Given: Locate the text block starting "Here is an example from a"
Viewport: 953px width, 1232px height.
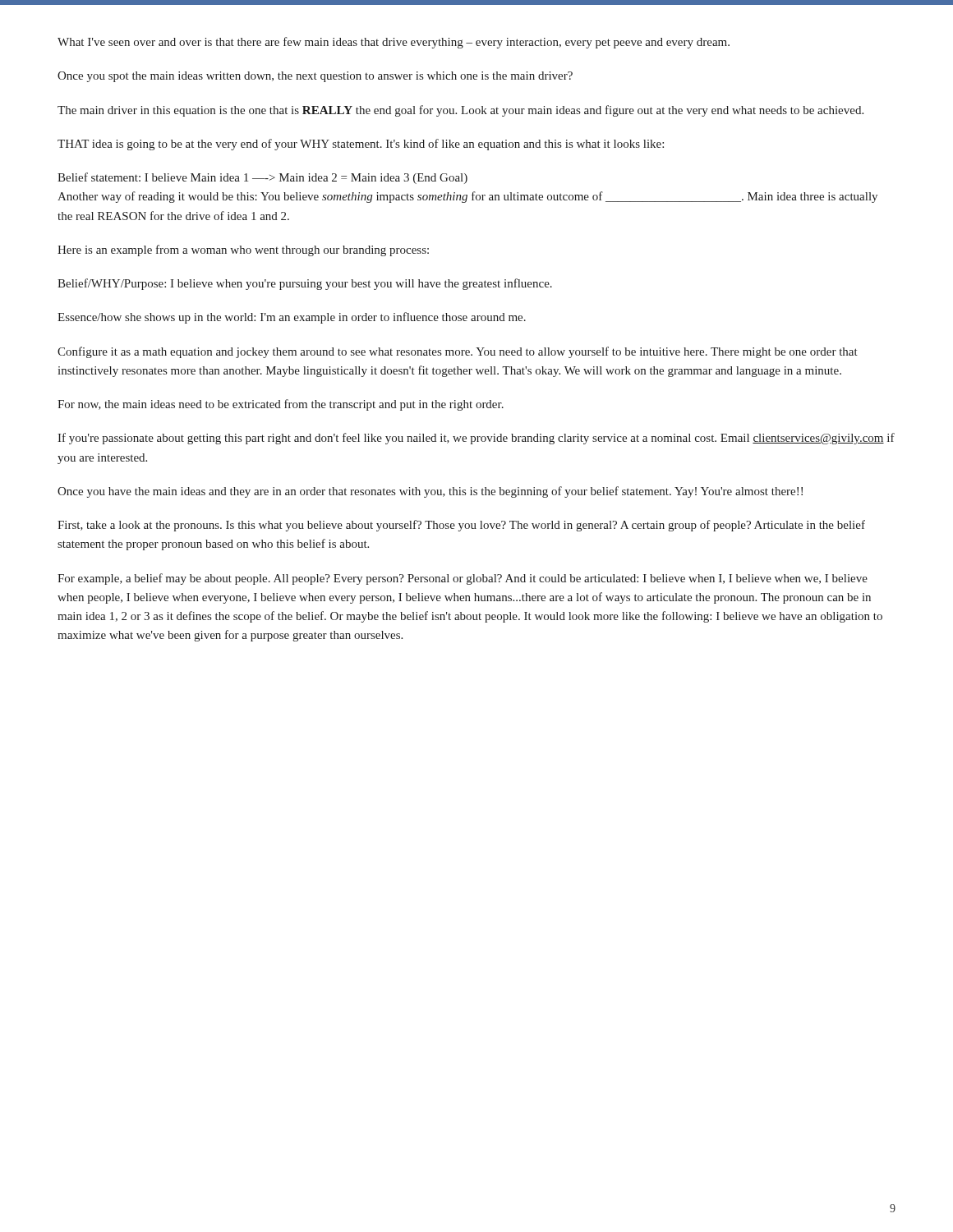Looking at the screenshot, I should [244, 249].
